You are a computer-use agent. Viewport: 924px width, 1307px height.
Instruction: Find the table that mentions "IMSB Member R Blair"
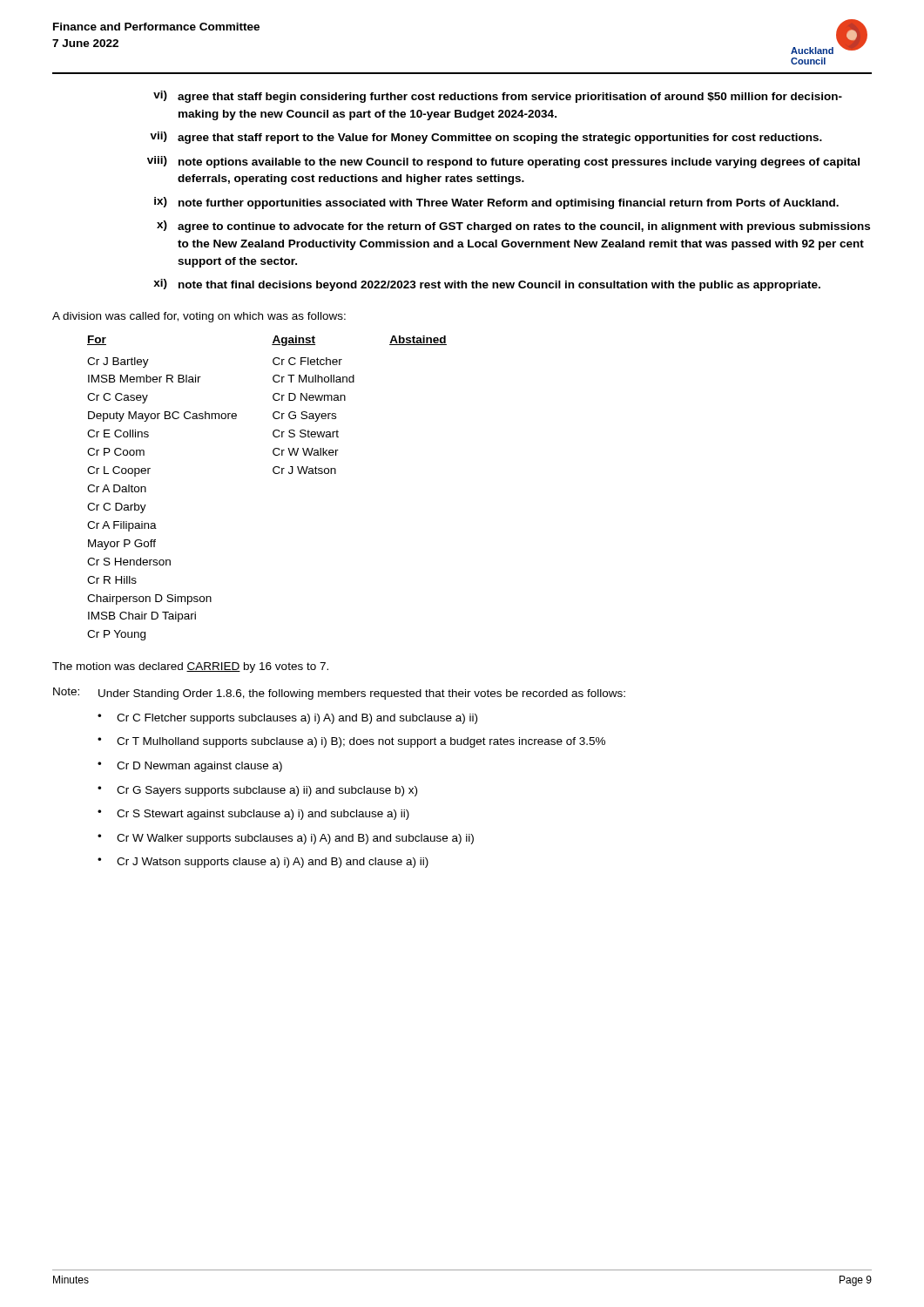point(479,488)
